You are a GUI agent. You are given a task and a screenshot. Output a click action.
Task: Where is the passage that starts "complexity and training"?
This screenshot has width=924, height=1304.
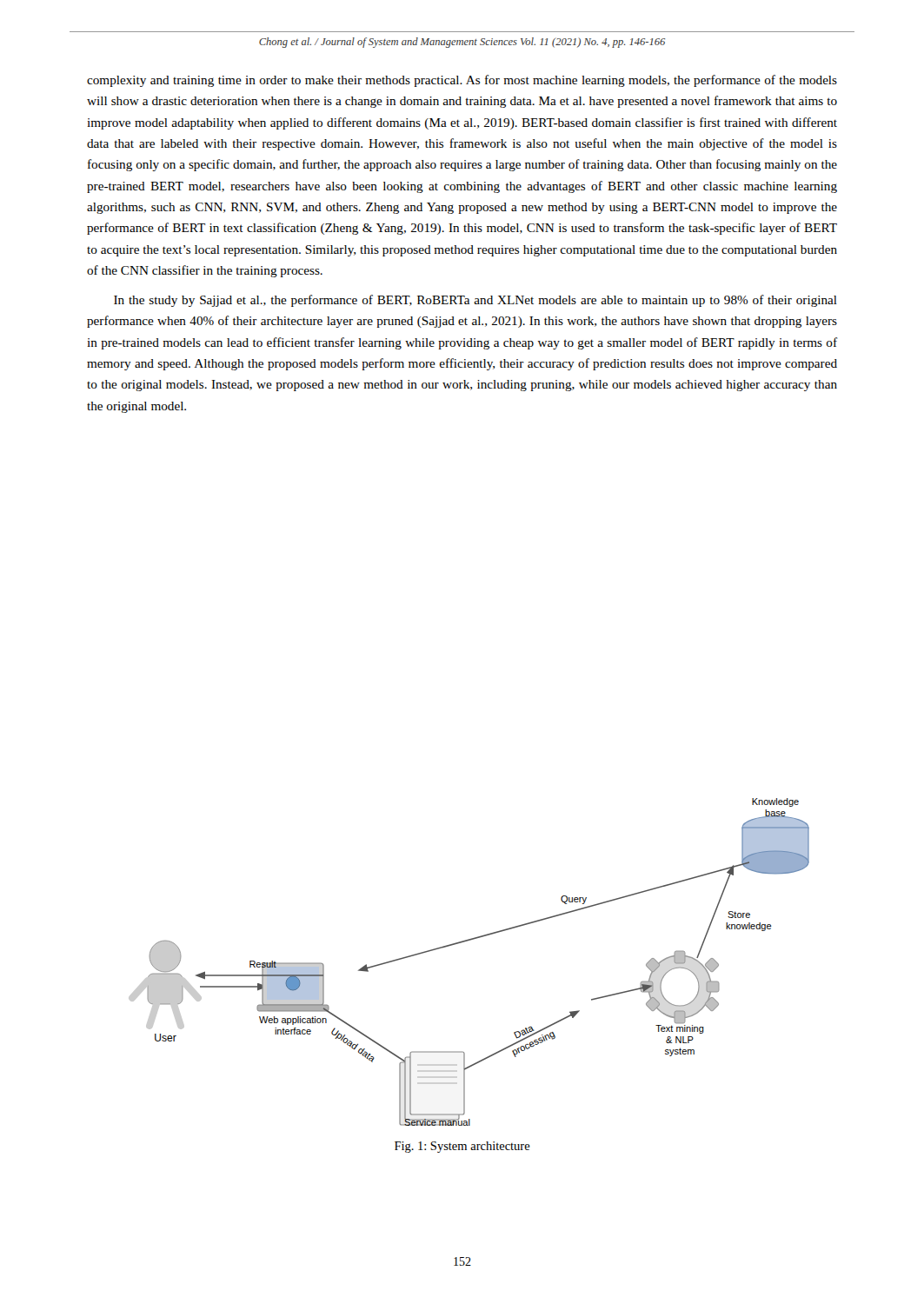click(x=462, y=175)
